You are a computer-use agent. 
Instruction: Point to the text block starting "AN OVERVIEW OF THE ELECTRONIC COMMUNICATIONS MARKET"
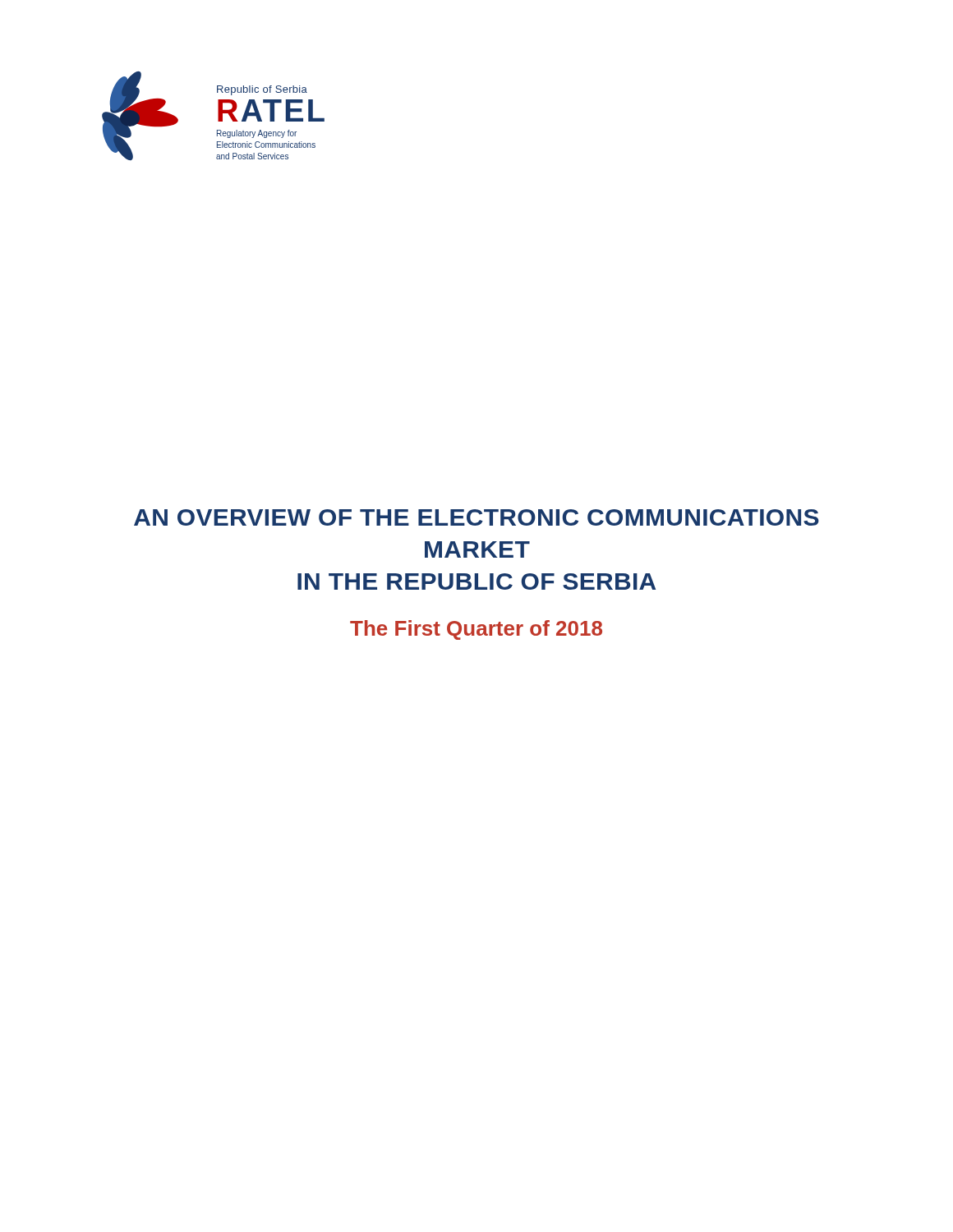(476, 549)
